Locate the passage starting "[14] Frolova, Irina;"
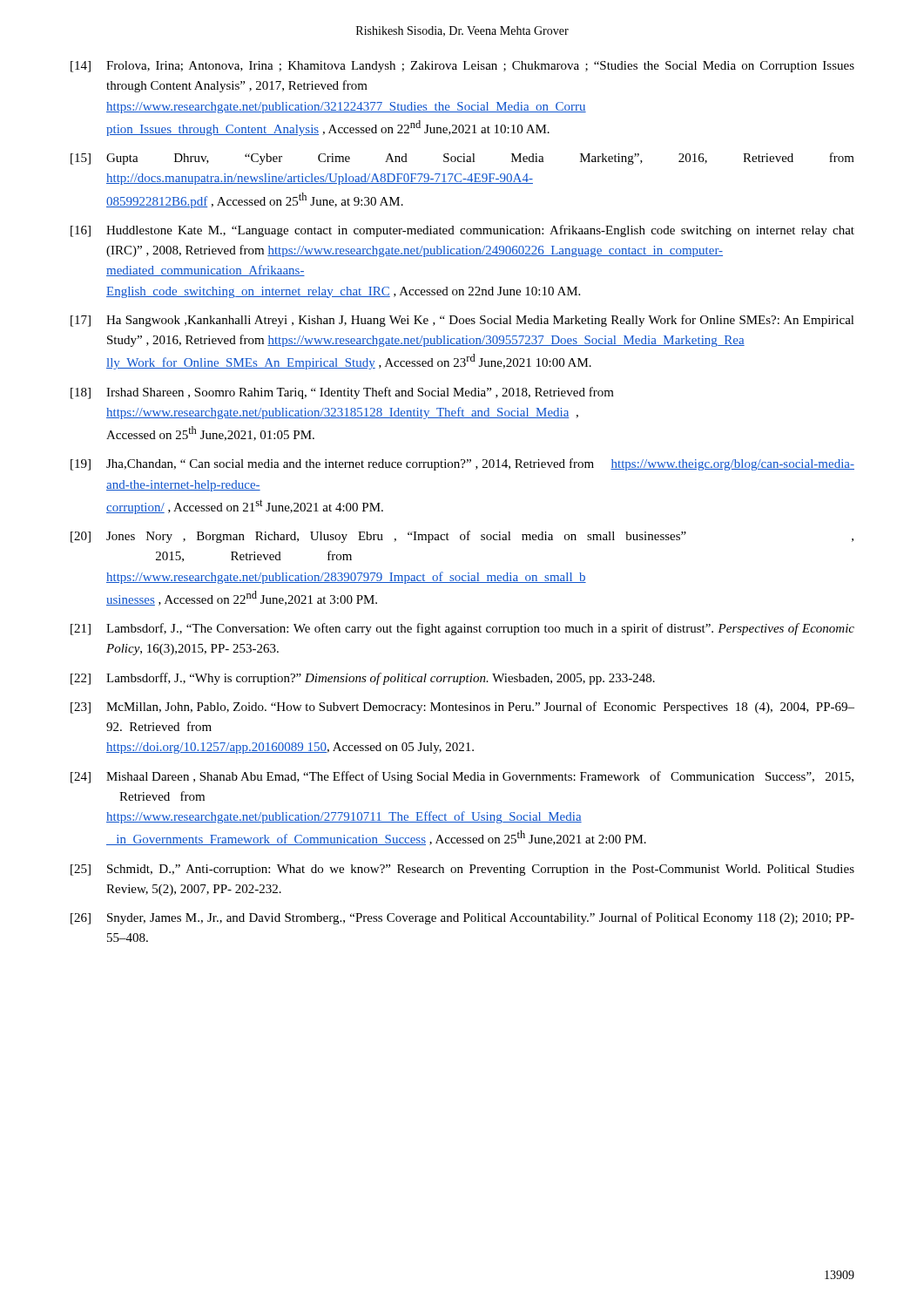The height and width of the screenshot is (1307, 924). (462, 98)
